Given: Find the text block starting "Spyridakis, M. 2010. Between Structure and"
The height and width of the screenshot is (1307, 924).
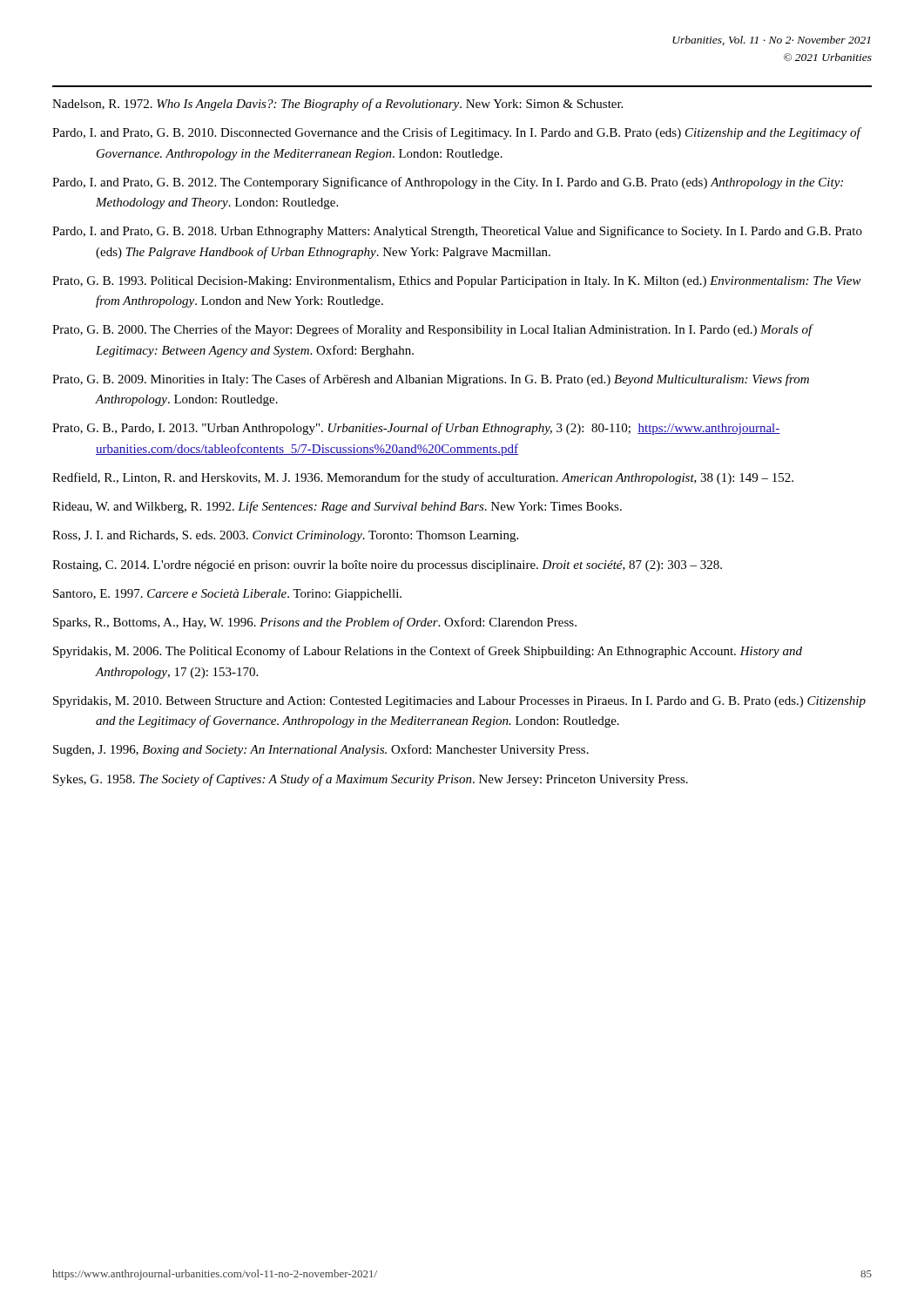Looking at the screenshot, I should pyautogui.click(x=459, y=710).
